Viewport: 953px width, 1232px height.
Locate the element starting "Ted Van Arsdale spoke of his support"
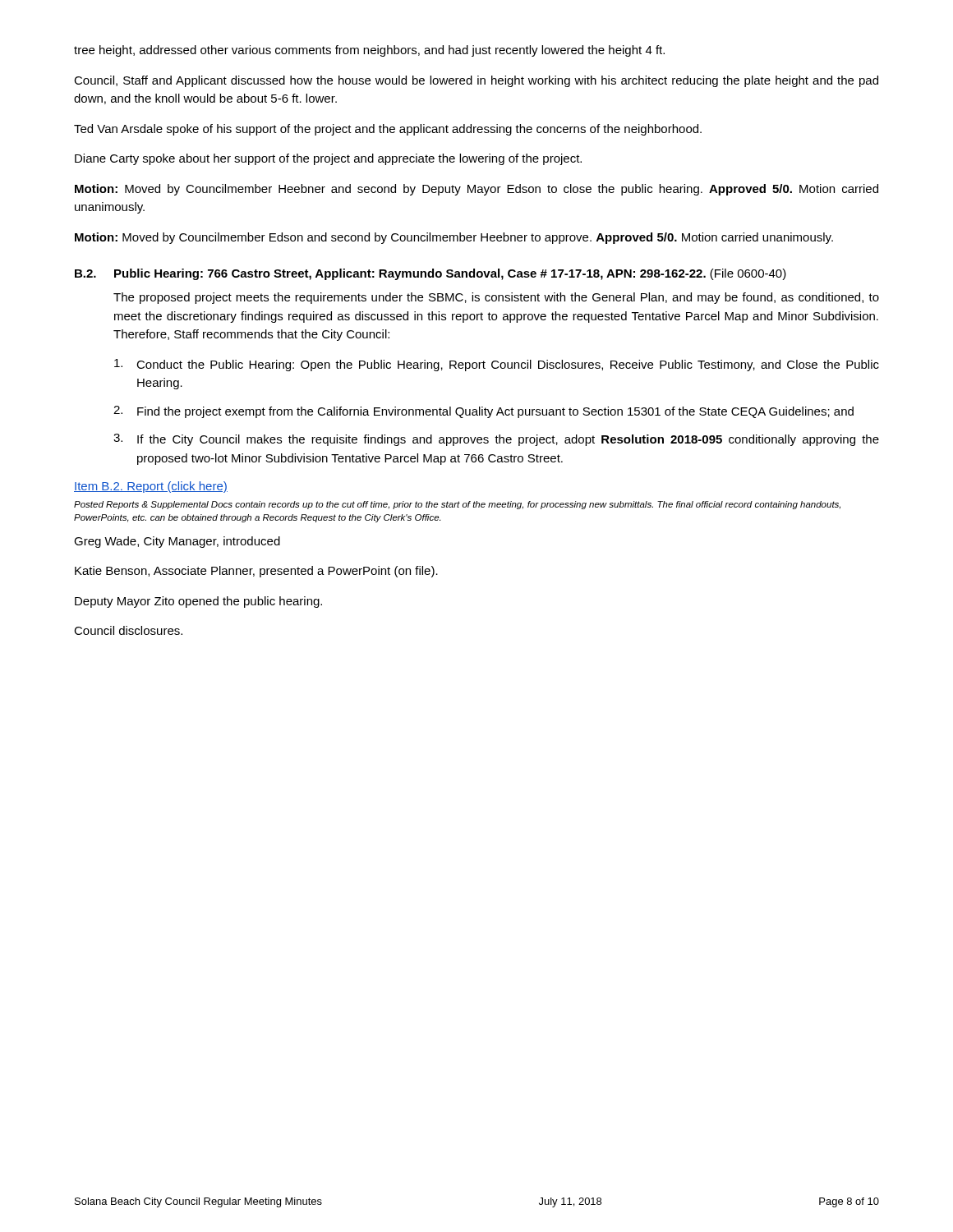click(x=388, y=128)
